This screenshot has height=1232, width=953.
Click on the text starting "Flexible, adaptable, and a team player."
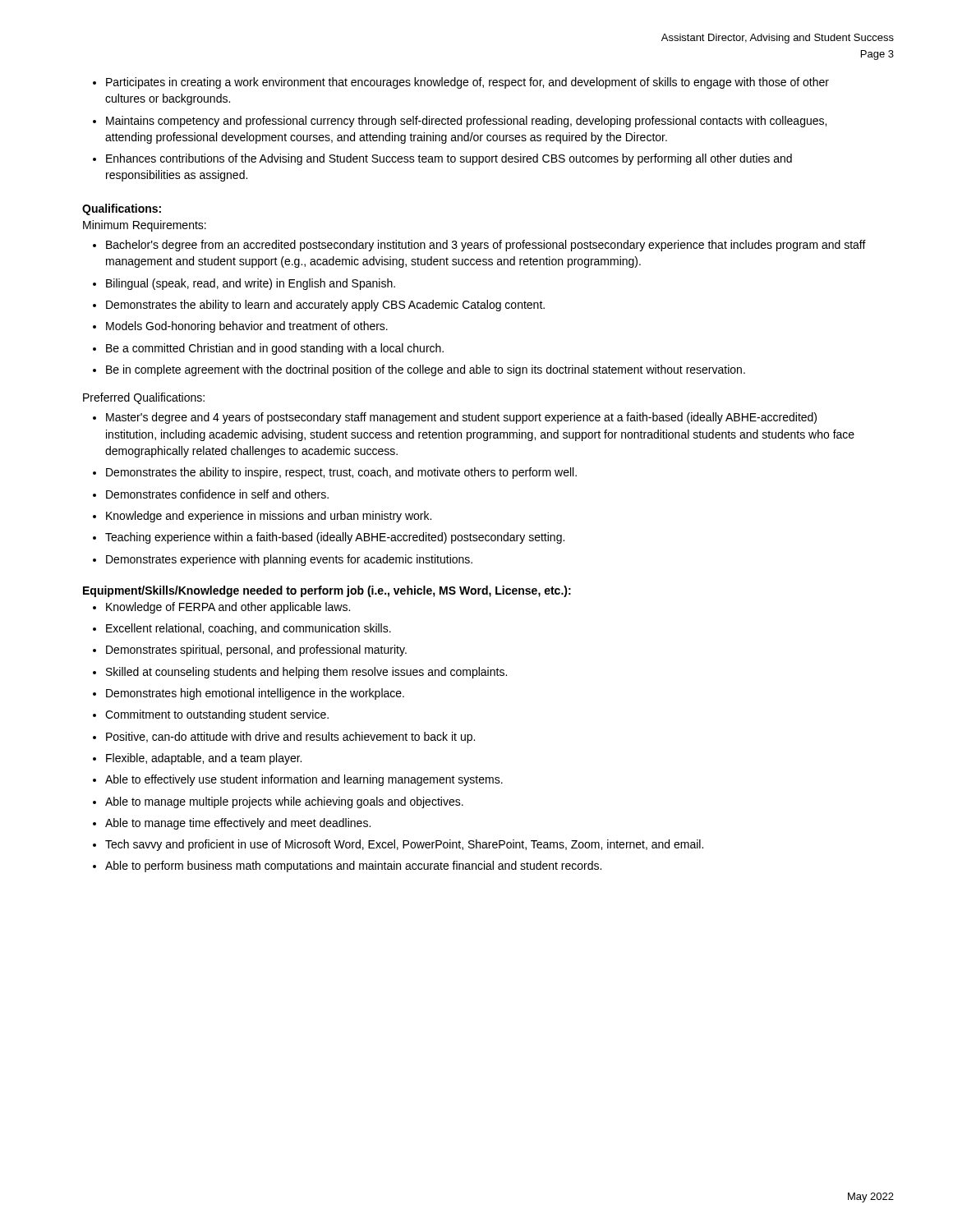pyautogui.click(x=204, y=759)
